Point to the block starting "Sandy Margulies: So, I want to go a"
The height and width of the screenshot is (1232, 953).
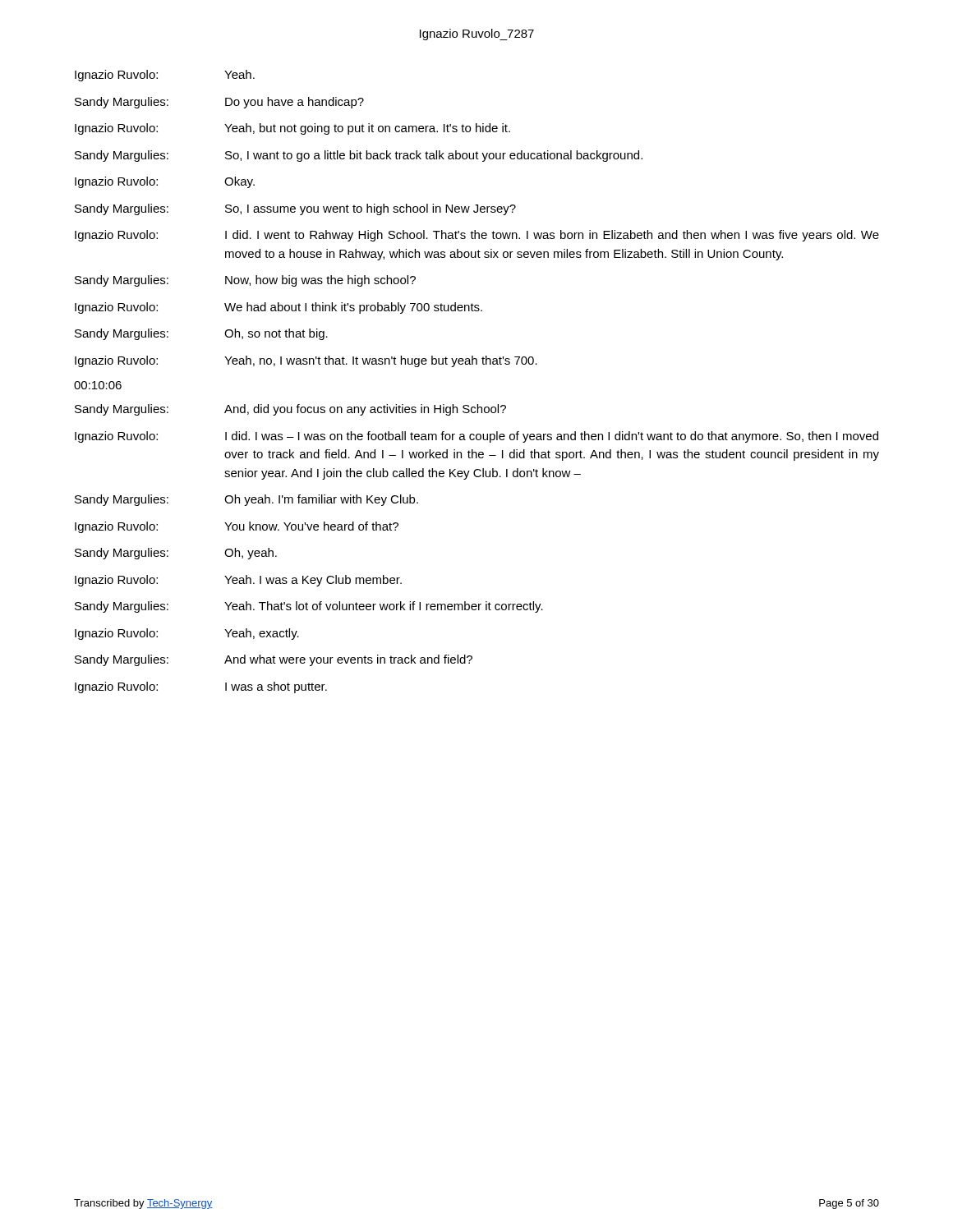coord(476,155)
